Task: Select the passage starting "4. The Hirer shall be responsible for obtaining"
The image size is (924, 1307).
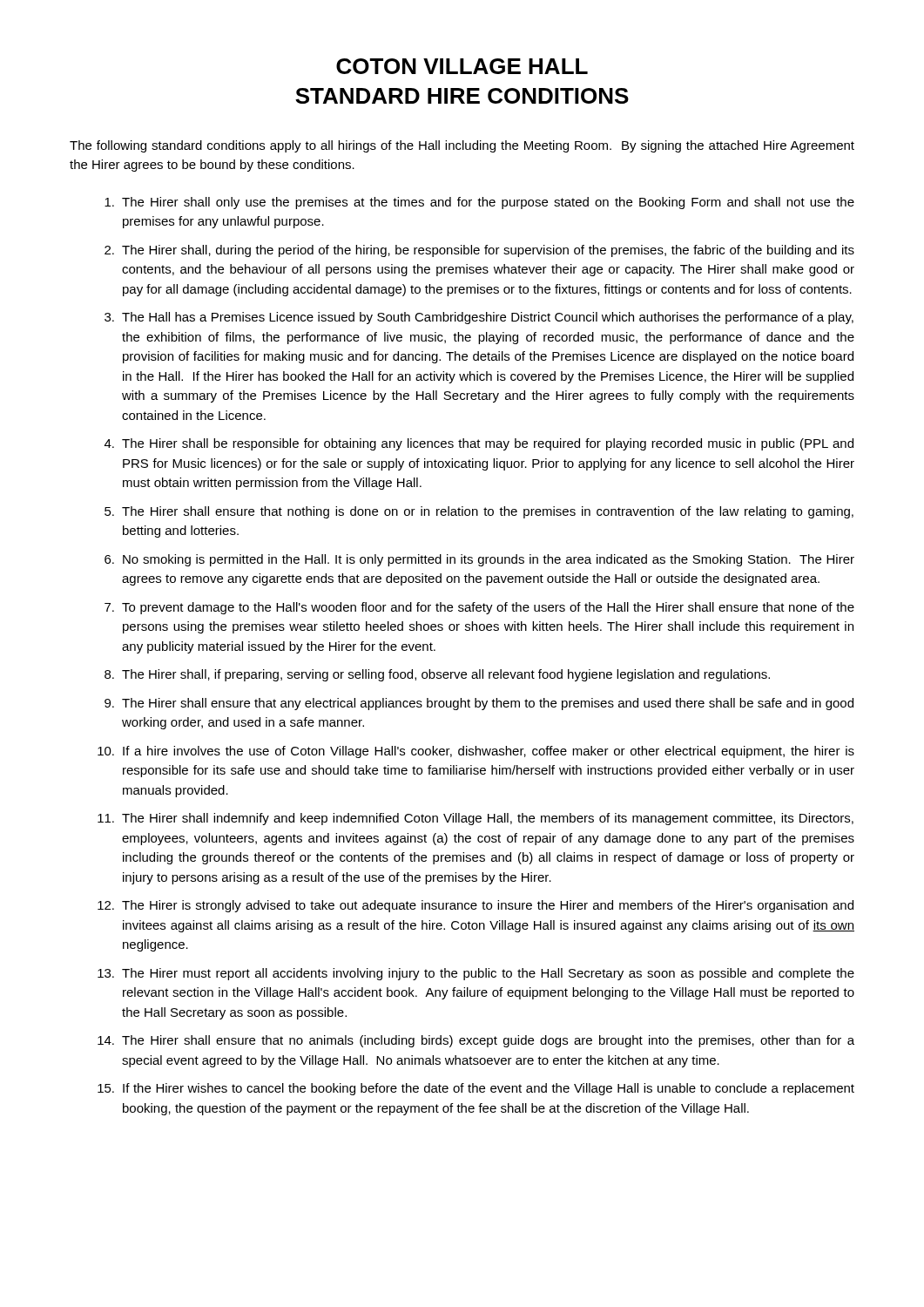Action: point(462,463)
